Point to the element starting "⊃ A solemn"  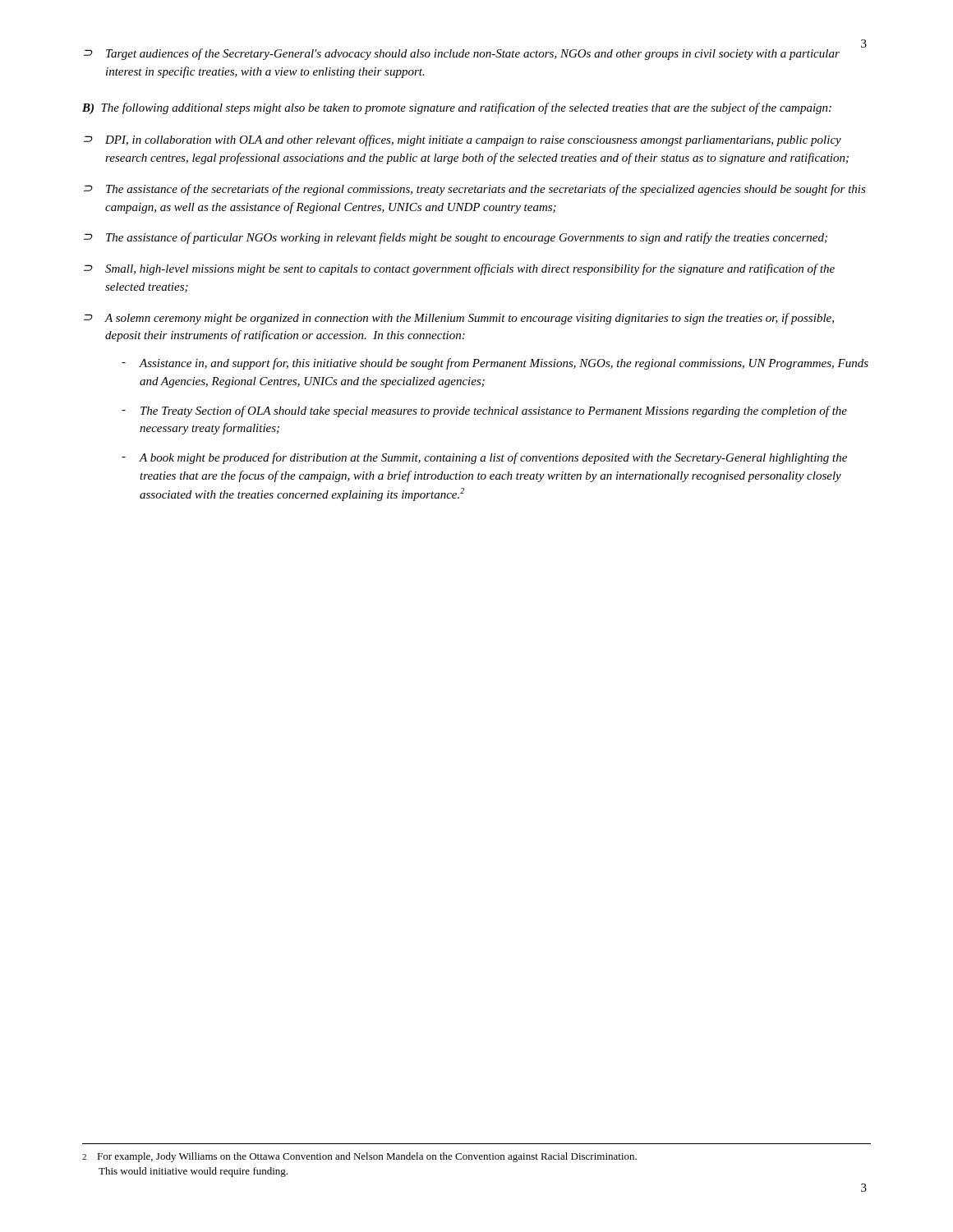click(476, 327)
